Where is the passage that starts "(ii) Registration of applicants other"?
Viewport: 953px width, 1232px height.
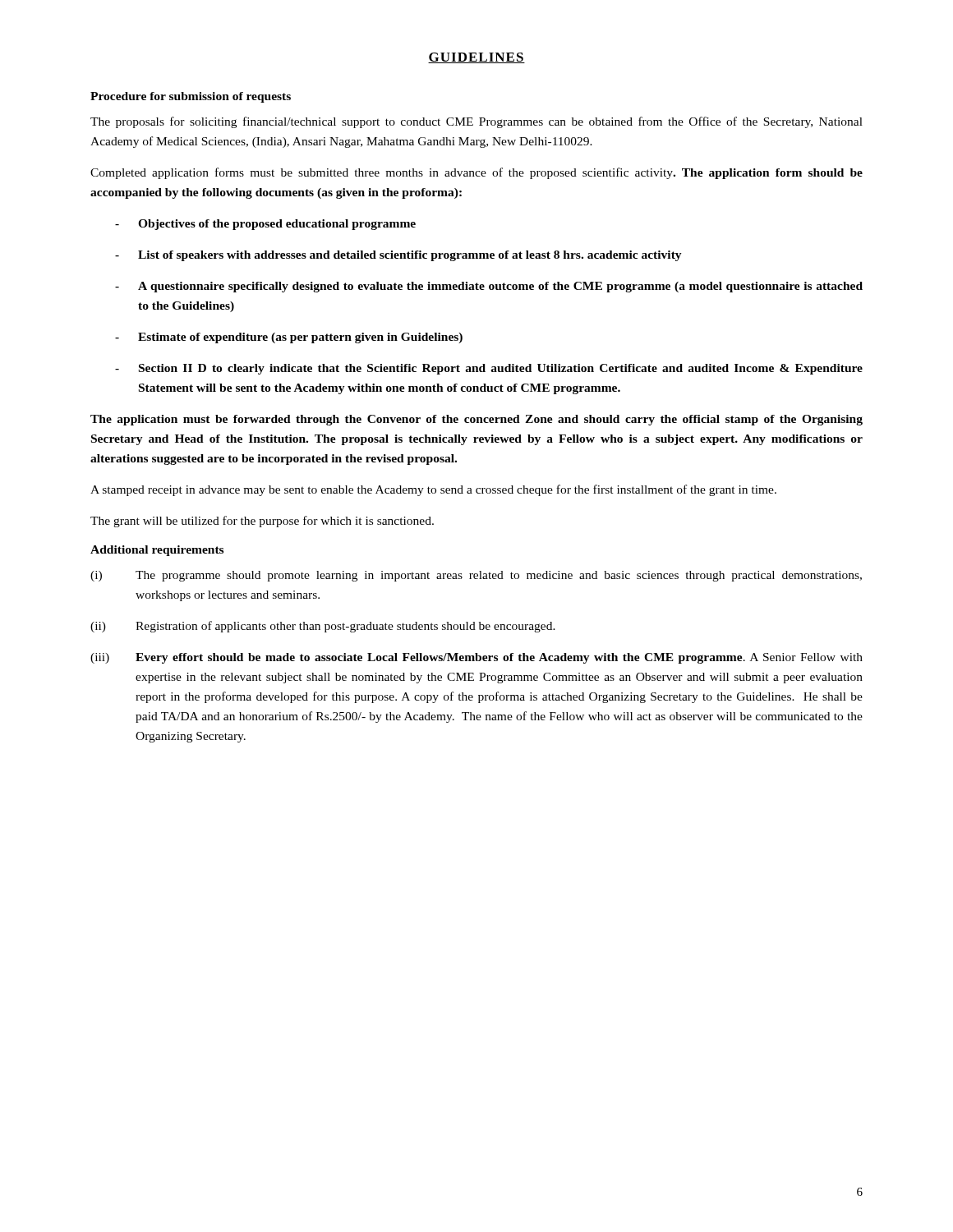click(476, 626)
